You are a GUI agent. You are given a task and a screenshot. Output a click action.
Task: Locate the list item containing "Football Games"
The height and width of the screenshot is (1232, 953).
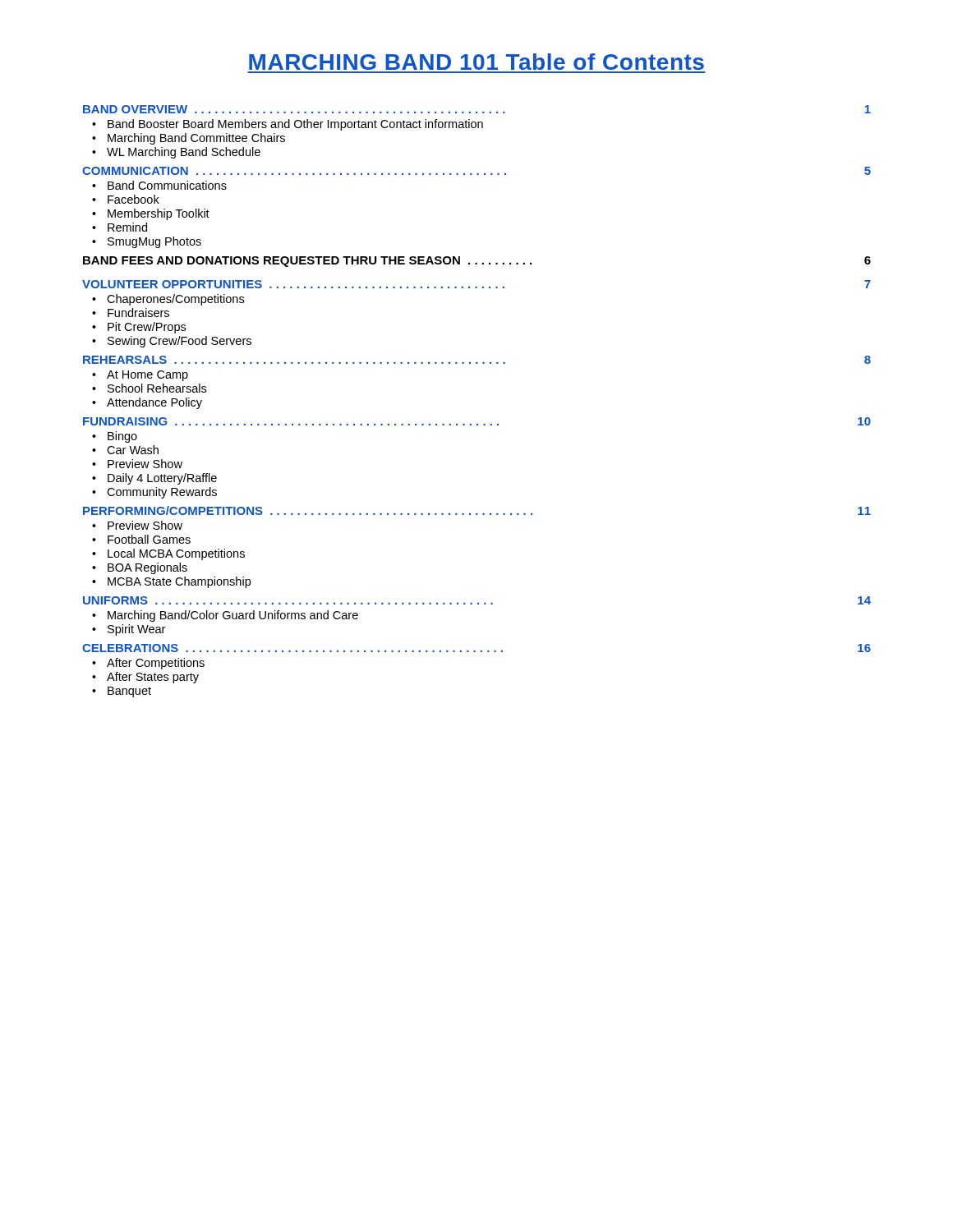149,540
